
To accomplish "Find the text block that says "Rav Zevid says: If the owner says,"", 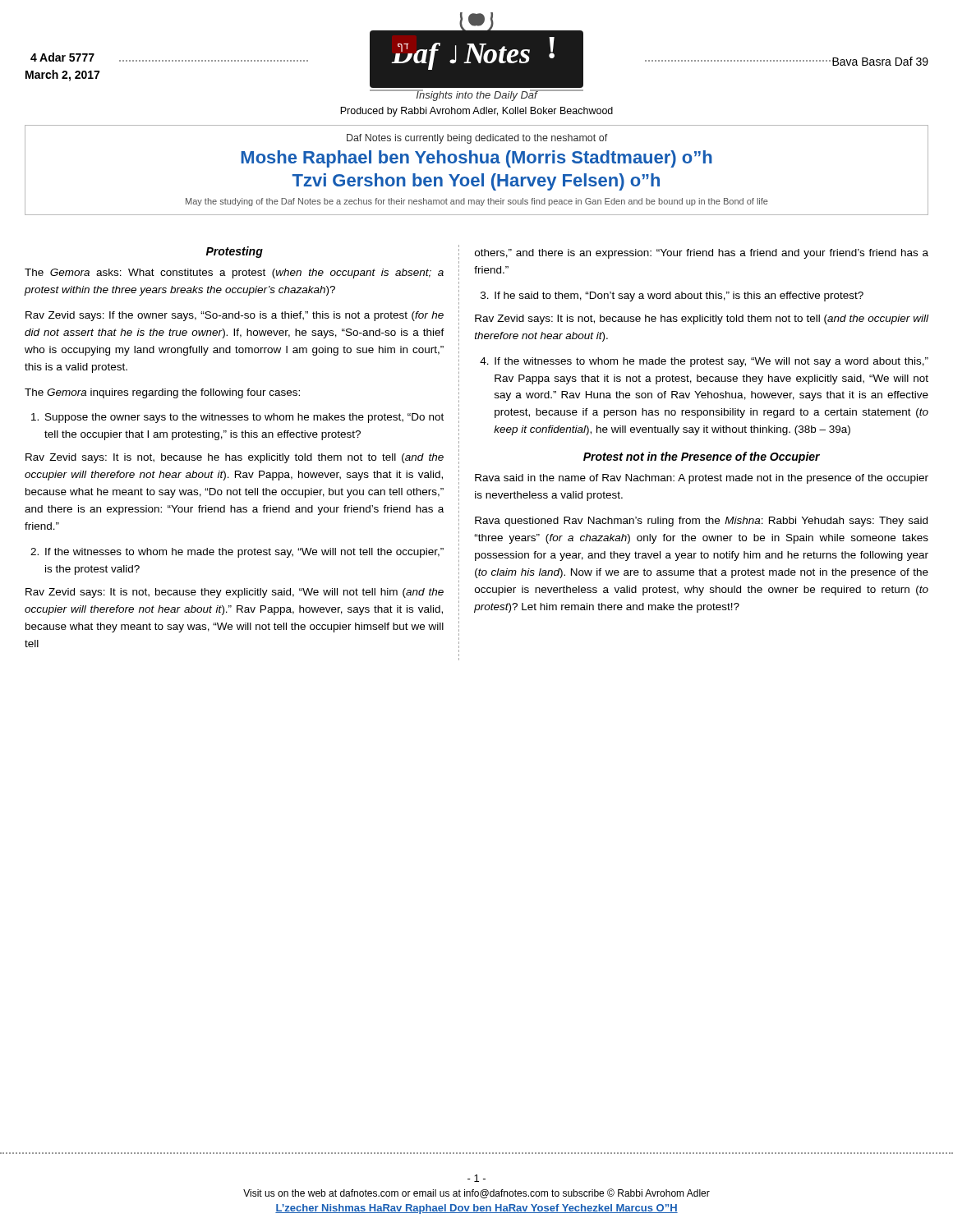I will (x=234, y=341).
